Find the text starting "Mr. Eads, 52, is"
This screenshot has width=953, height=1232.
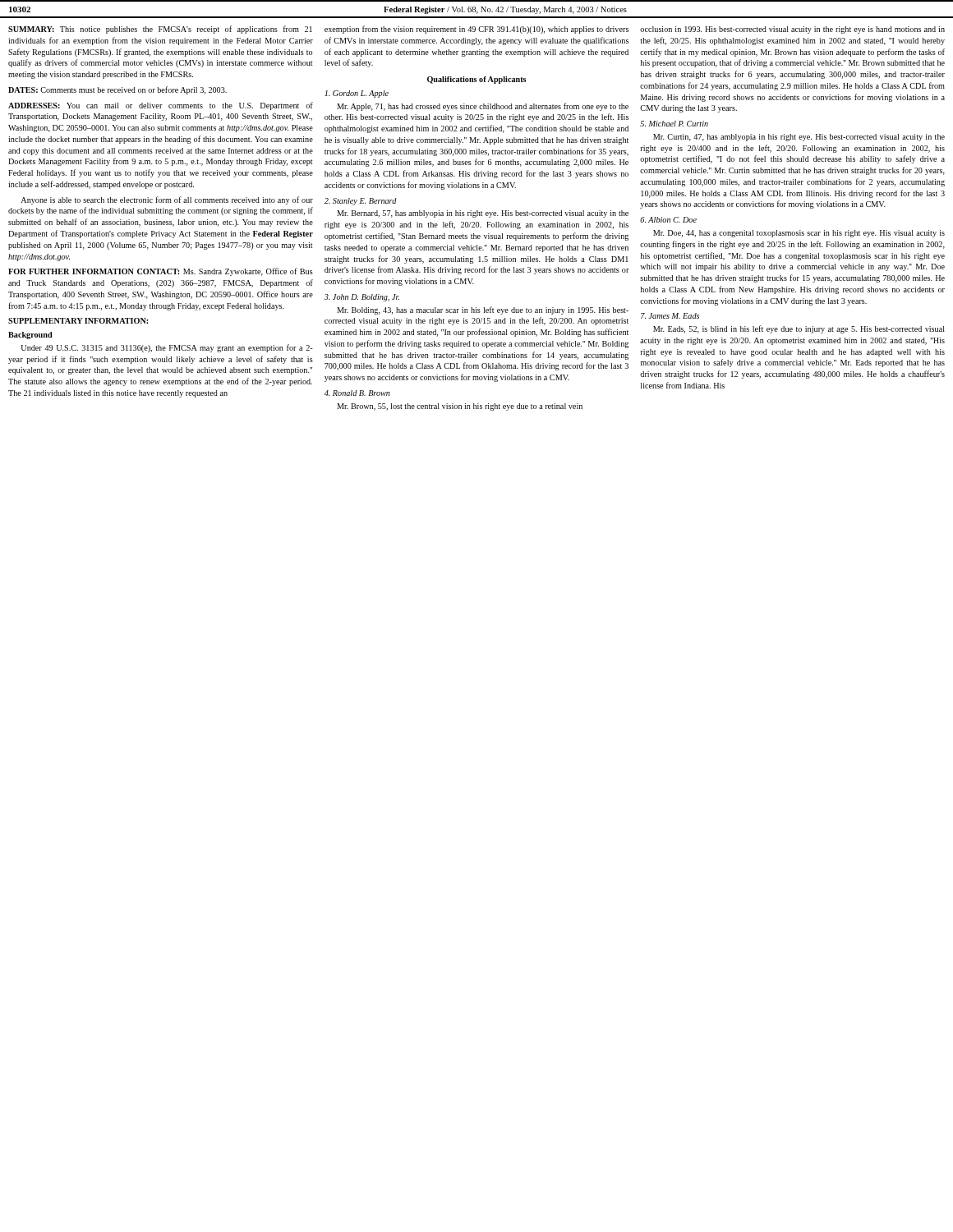tap(793, 358)
